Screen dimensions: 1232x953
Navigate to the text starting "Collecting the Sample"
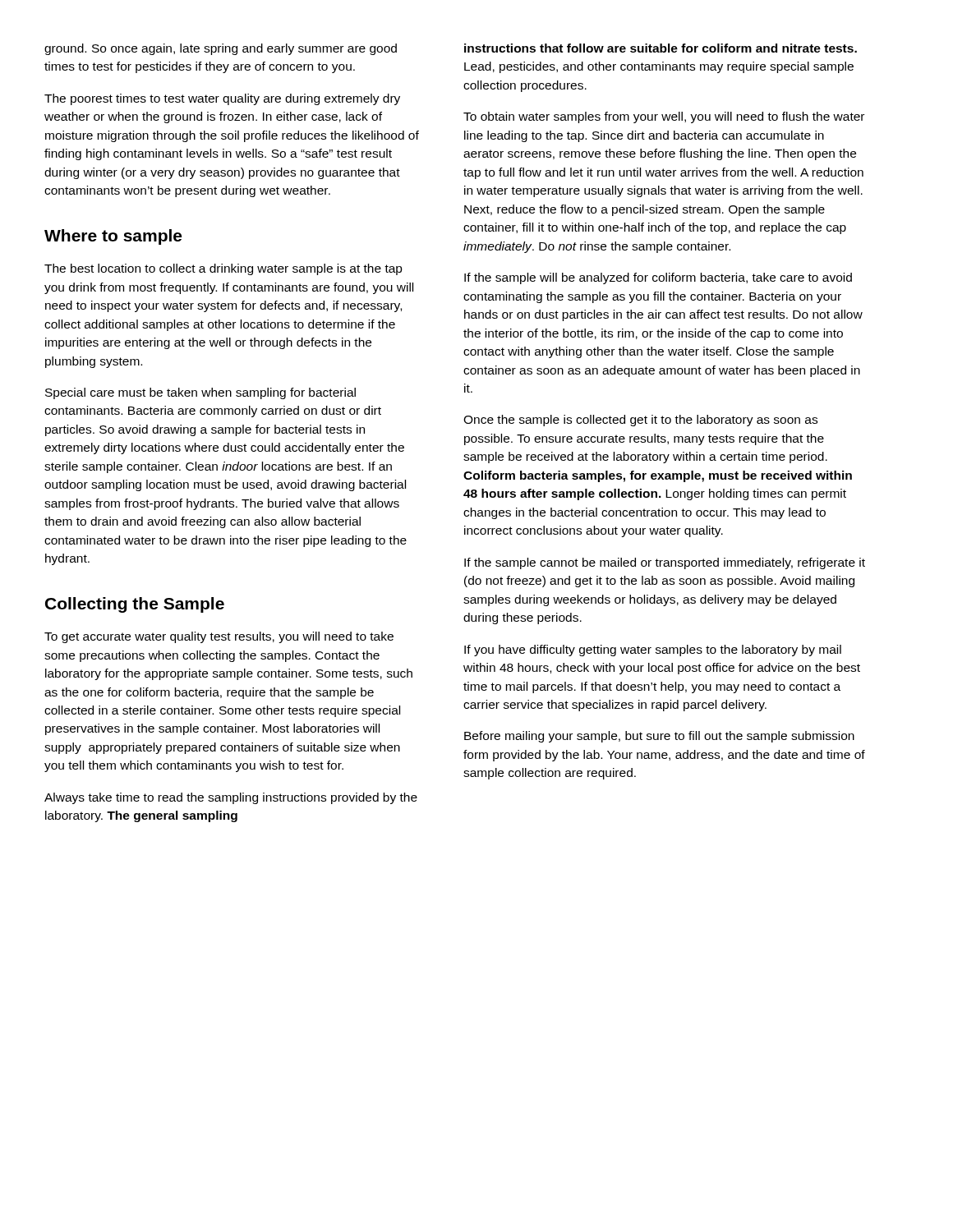[135, 603]
